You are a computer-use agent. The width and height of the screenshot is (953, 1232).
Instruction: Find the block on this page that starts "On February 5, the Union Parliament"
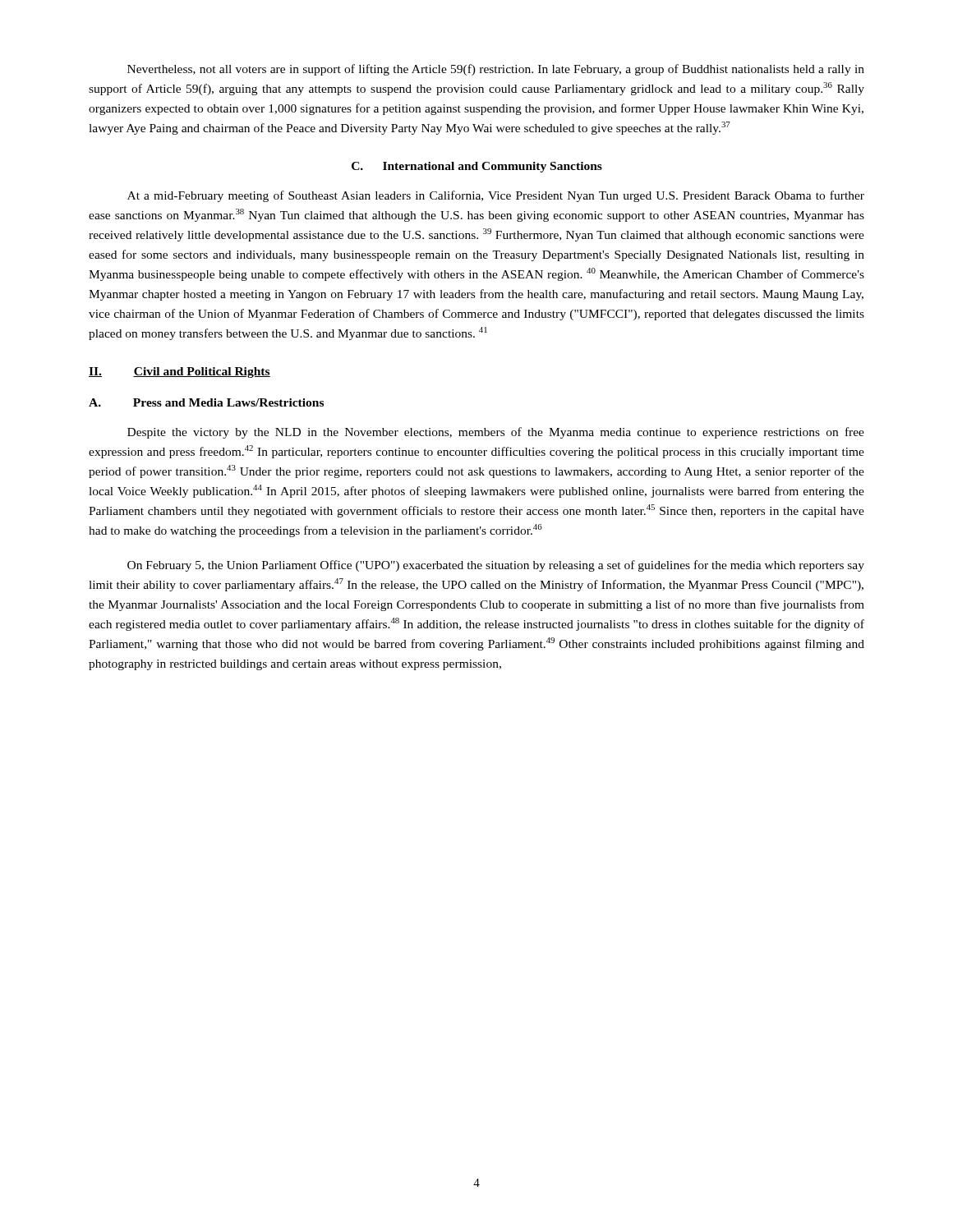click(x=476, y=615)
